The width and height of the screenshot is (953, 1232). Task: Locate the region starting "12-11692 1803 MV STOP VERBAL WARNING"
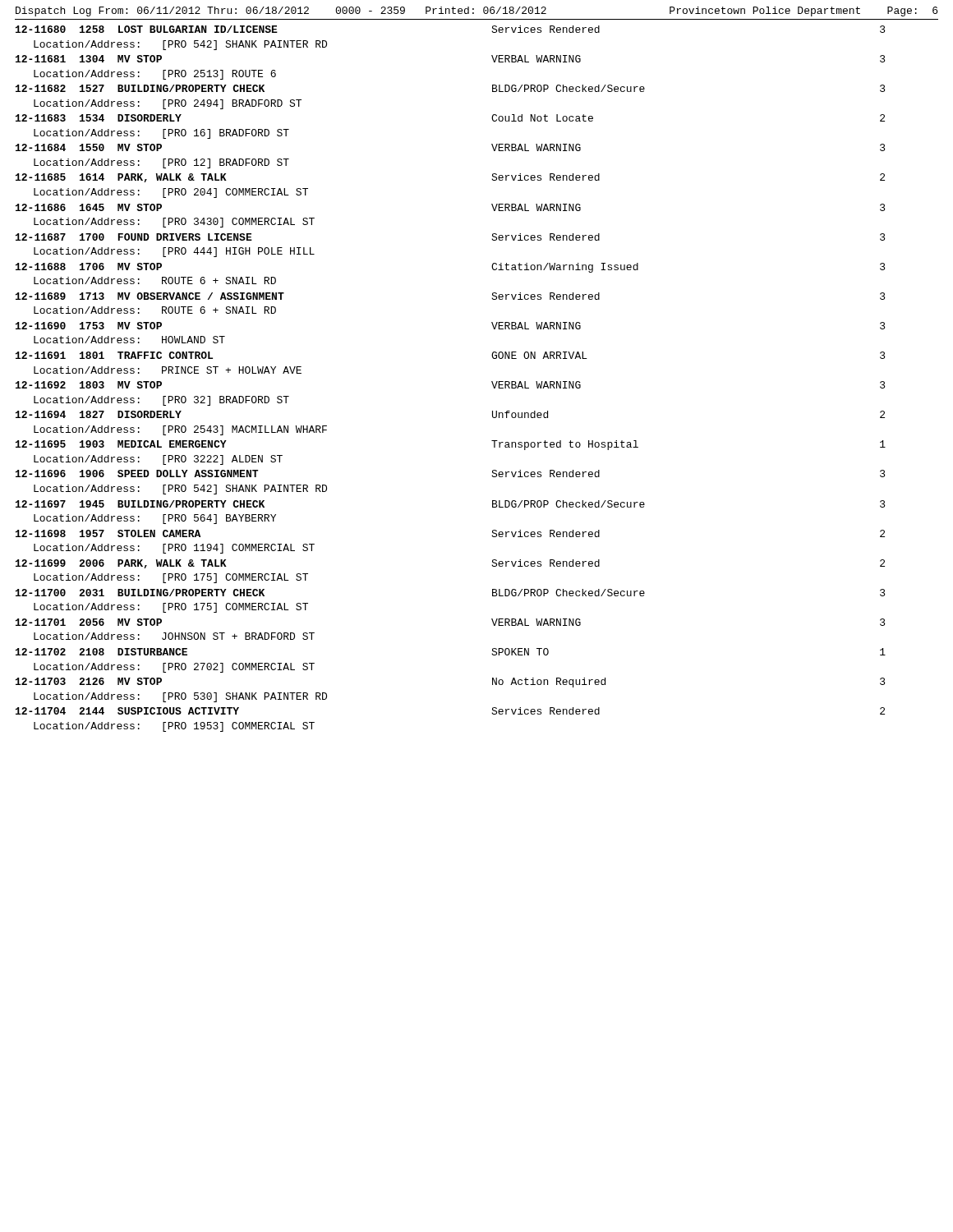pos(37,385)
